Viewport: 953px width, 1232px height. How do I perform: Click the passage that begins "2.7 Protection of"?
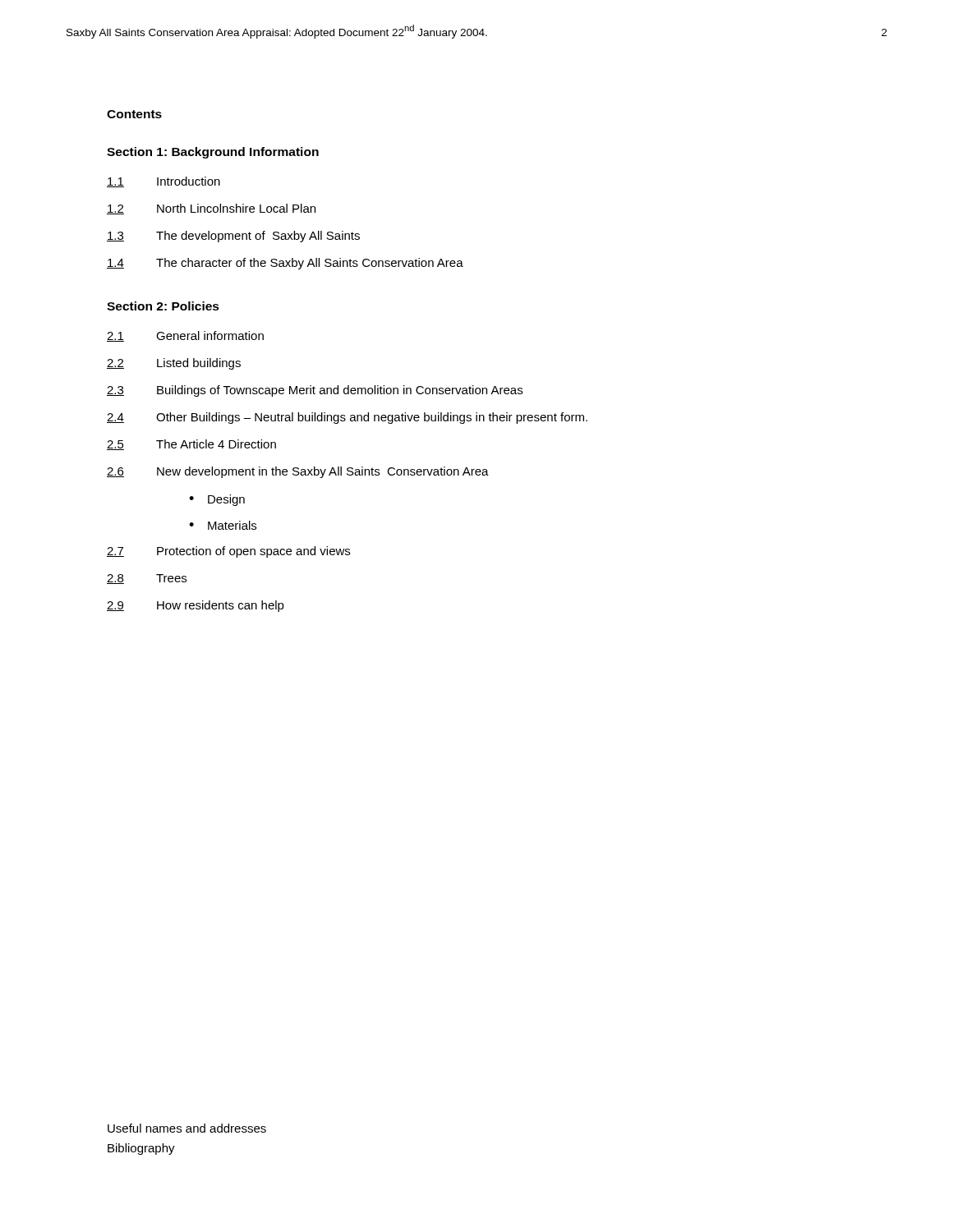coord(228,552)
